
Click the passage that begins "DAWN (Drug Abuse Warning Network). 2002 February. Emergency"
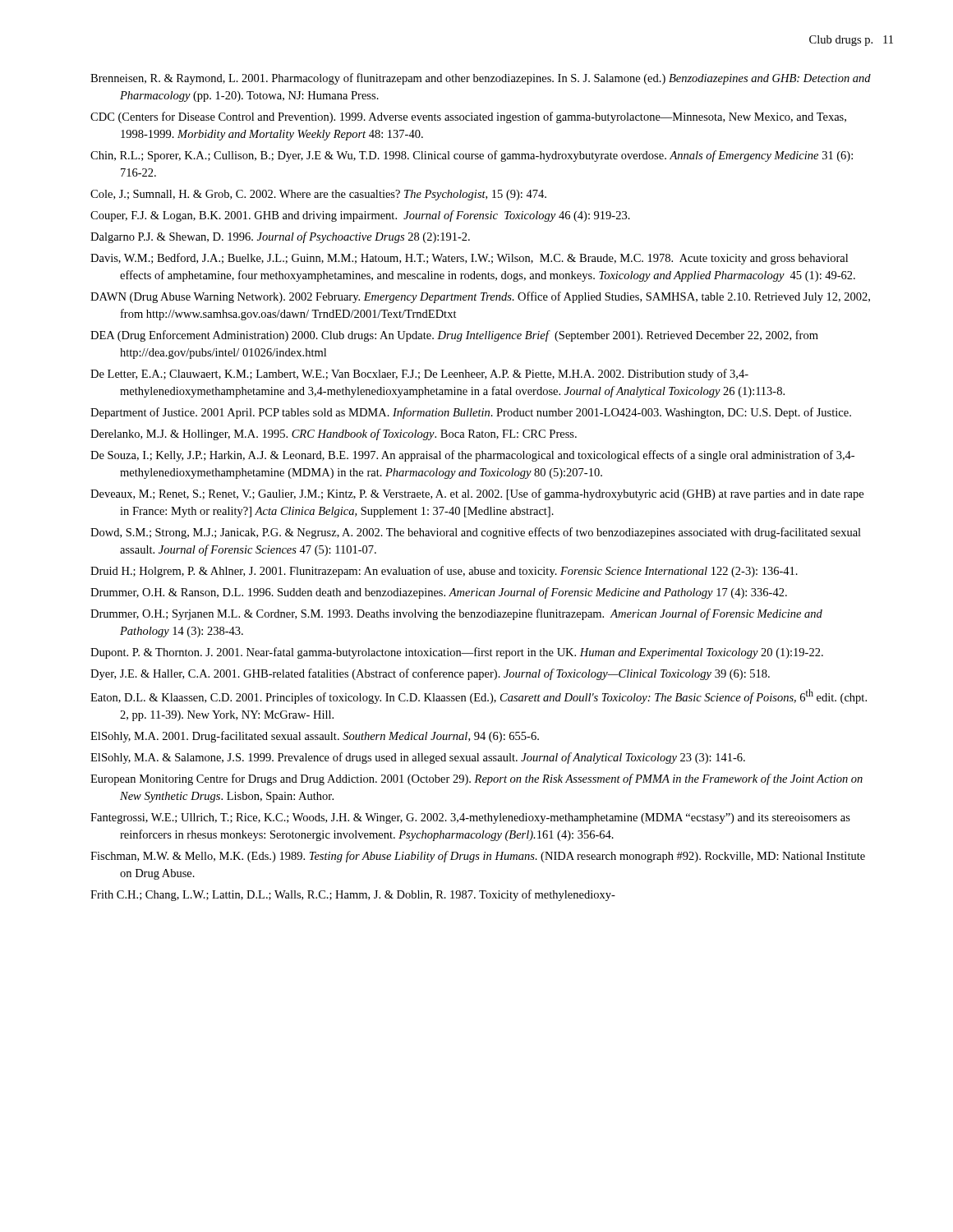click(481, 305)
